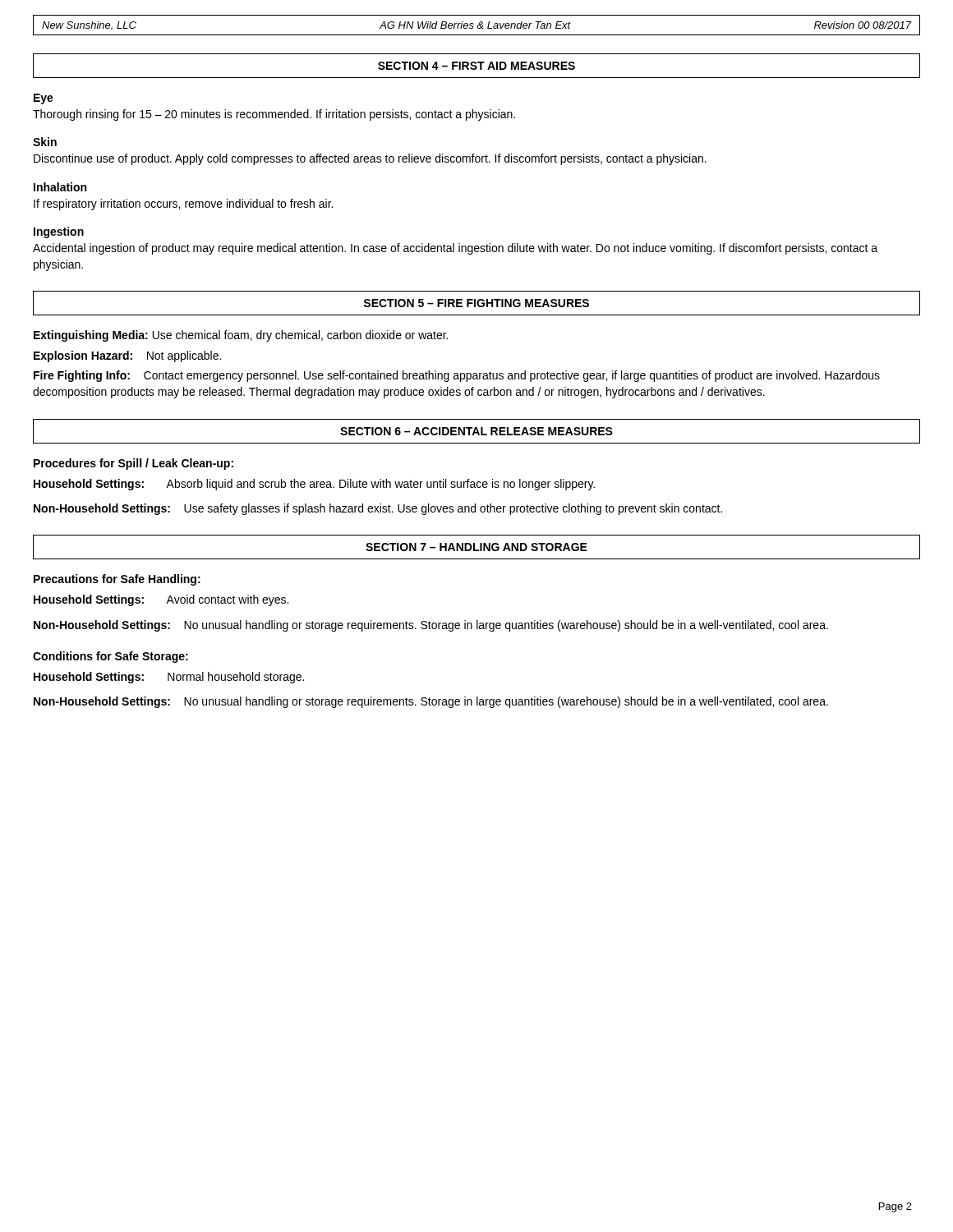Select the block starting "SECTION 5 – FIRE FIGHTING MEASURES"
This screenshot has height=1232, width=953.
[476, 304]
